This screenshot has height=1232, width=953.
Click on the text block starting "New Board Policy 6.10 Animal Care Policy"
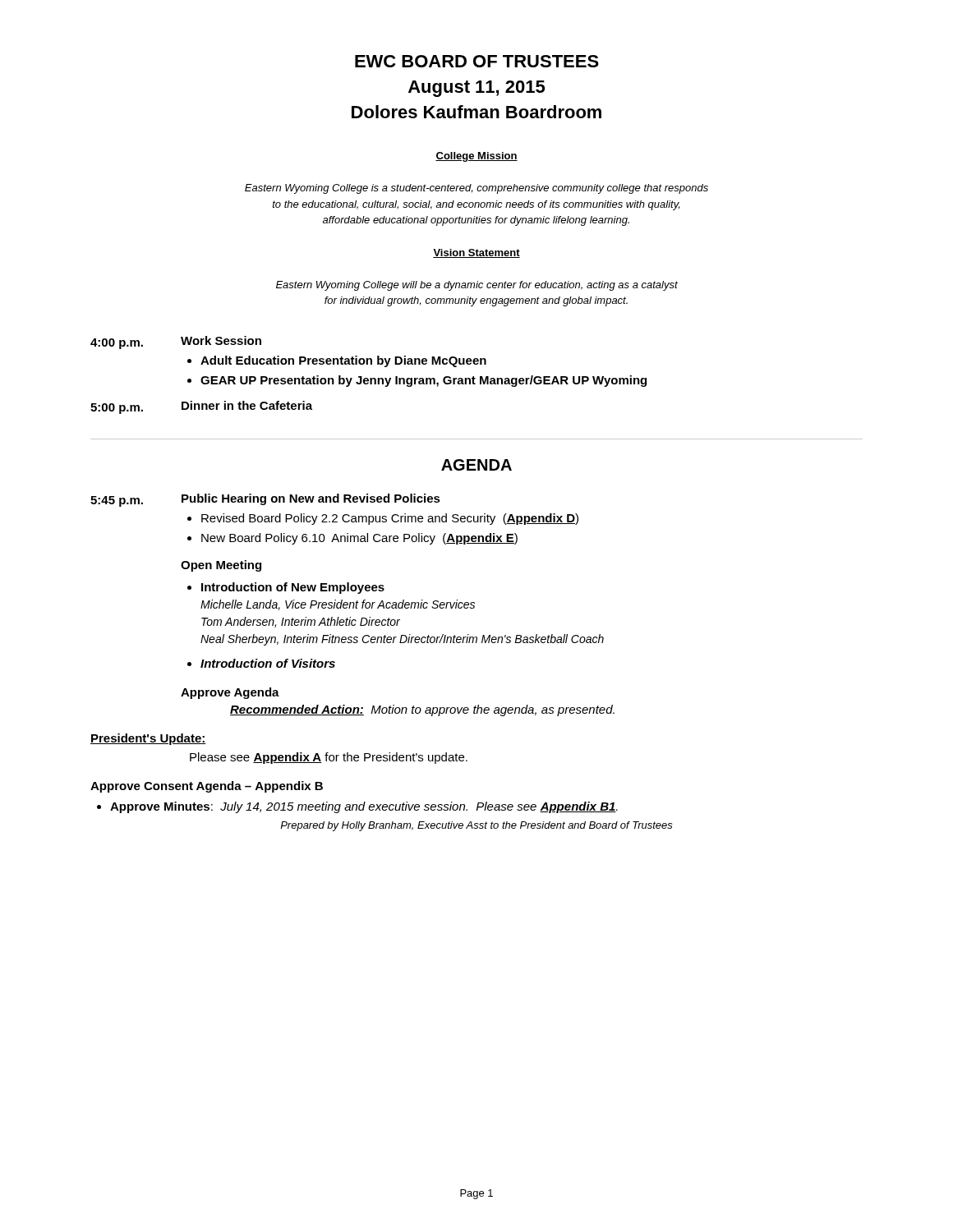359,537
